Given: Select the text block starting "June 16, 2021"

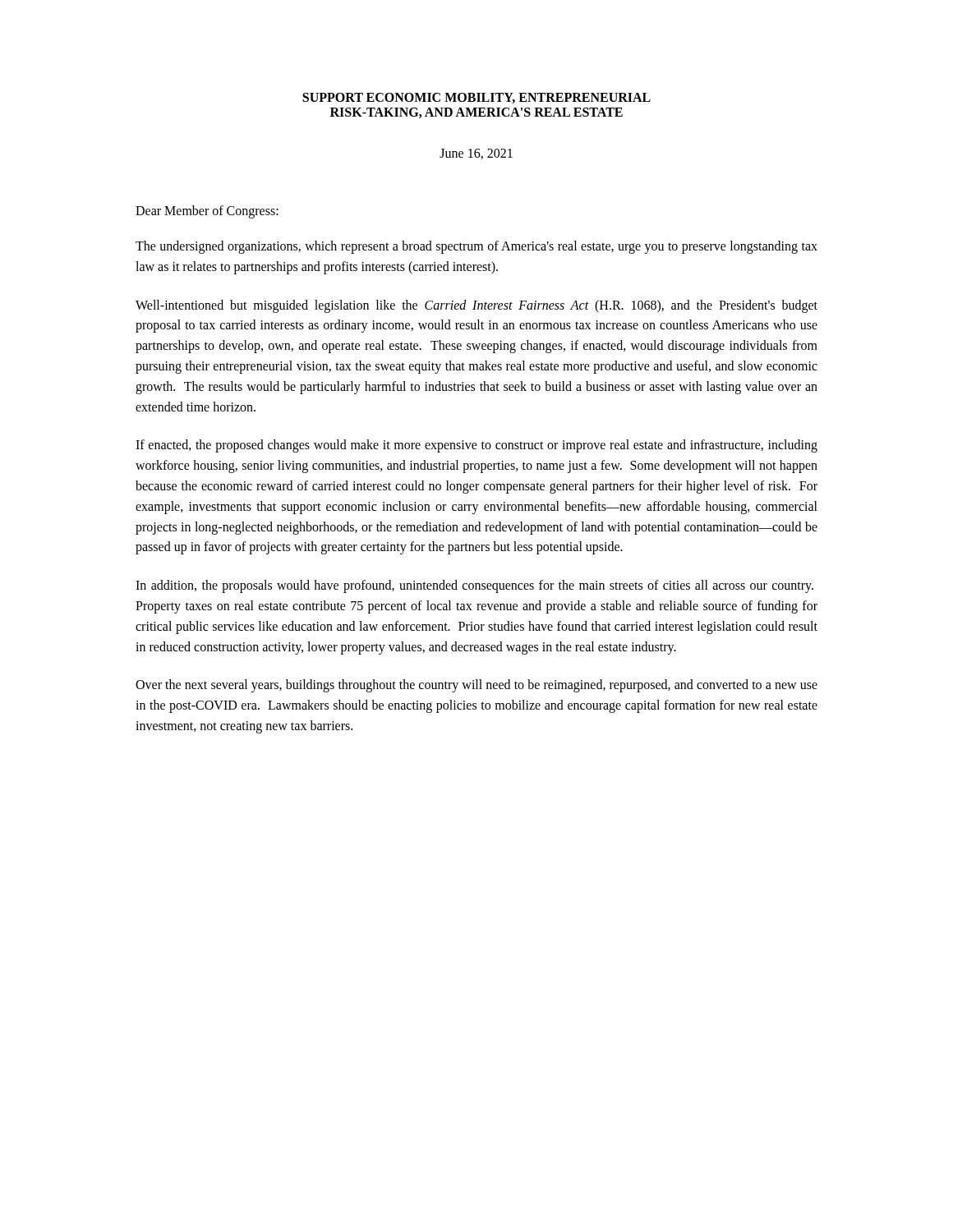Looking at the screenshot, I should coord(476,153).
